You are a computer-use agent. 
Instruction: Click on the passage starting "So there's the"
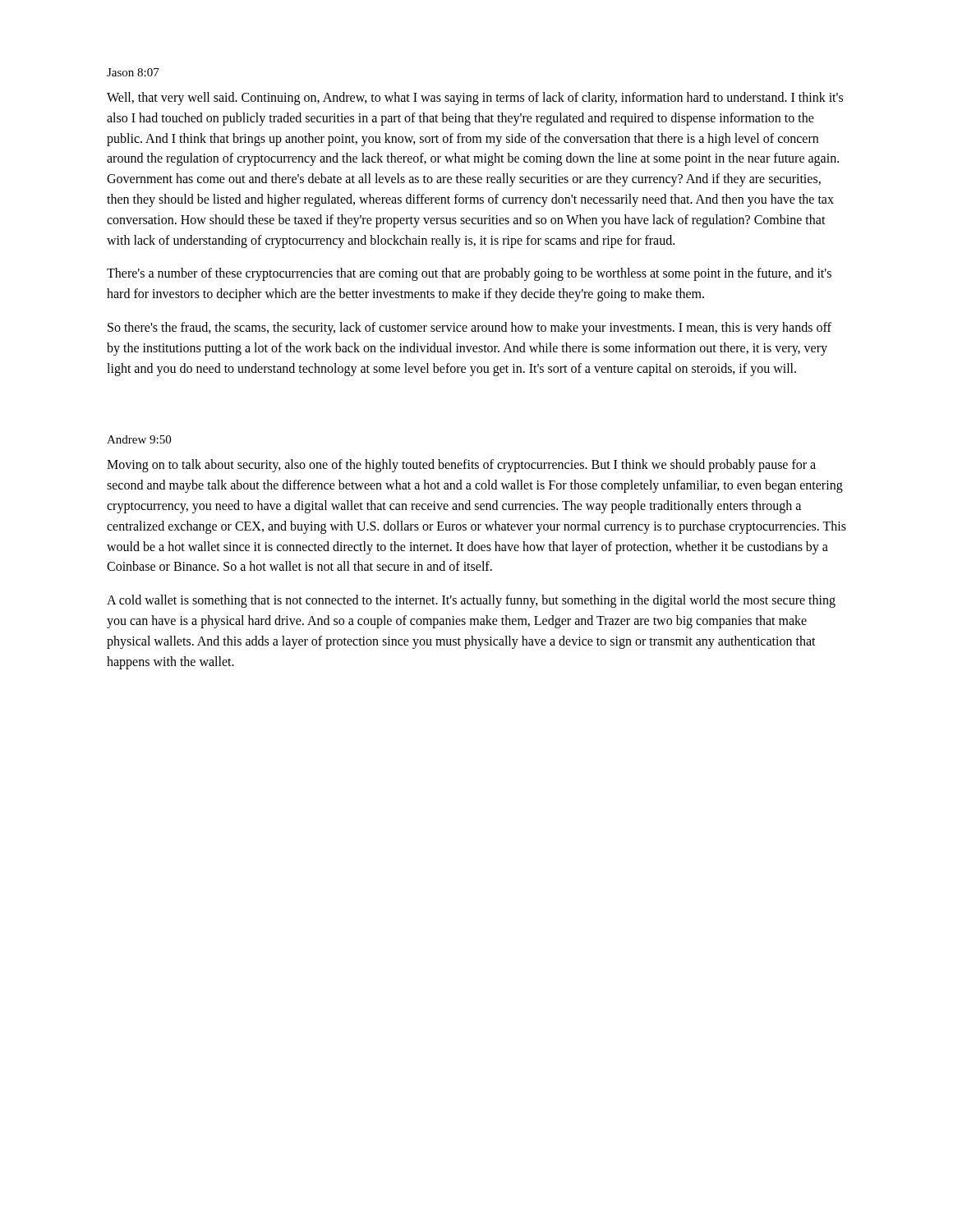coord(469,348)
